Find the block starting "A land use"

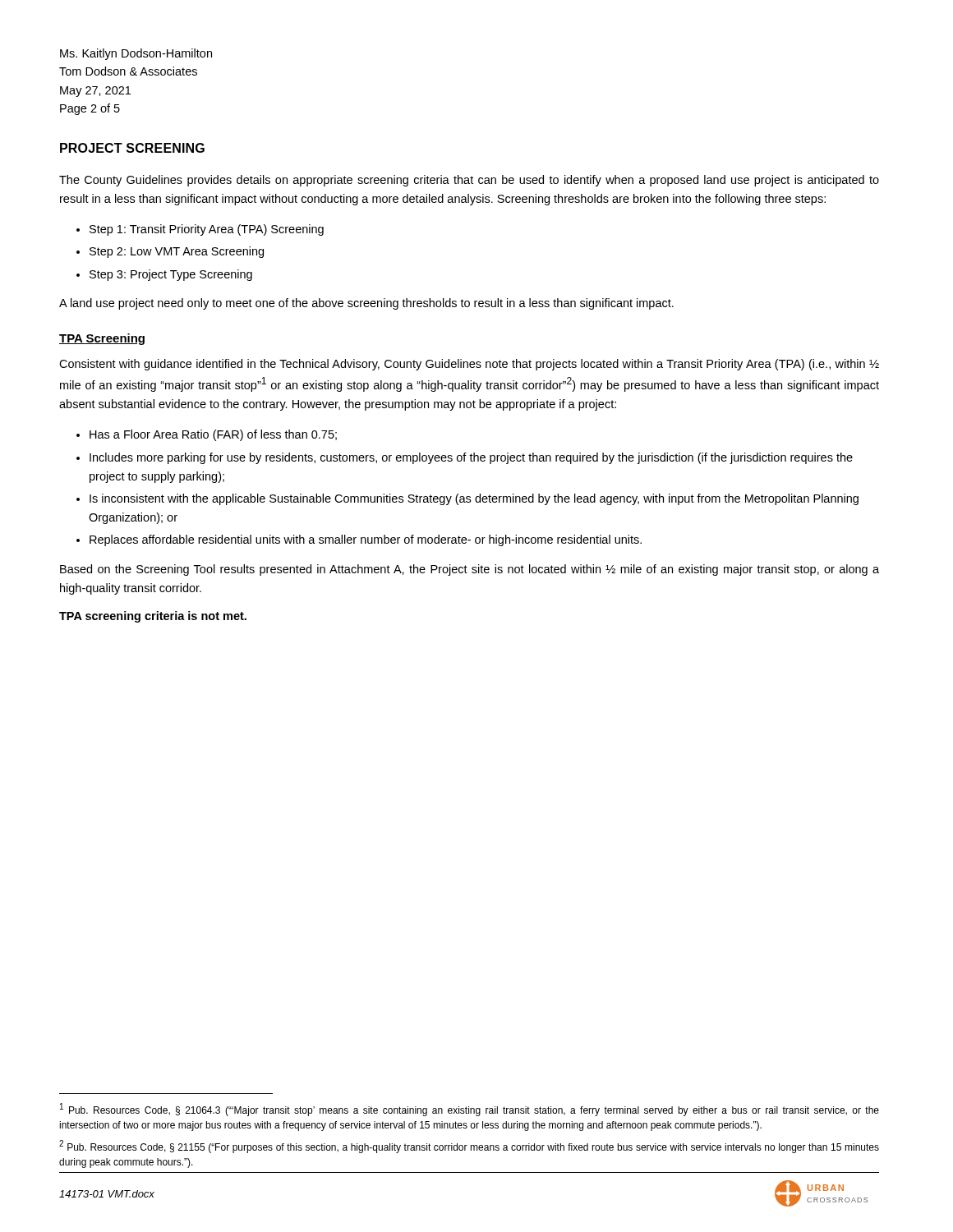tap(367, 303)
